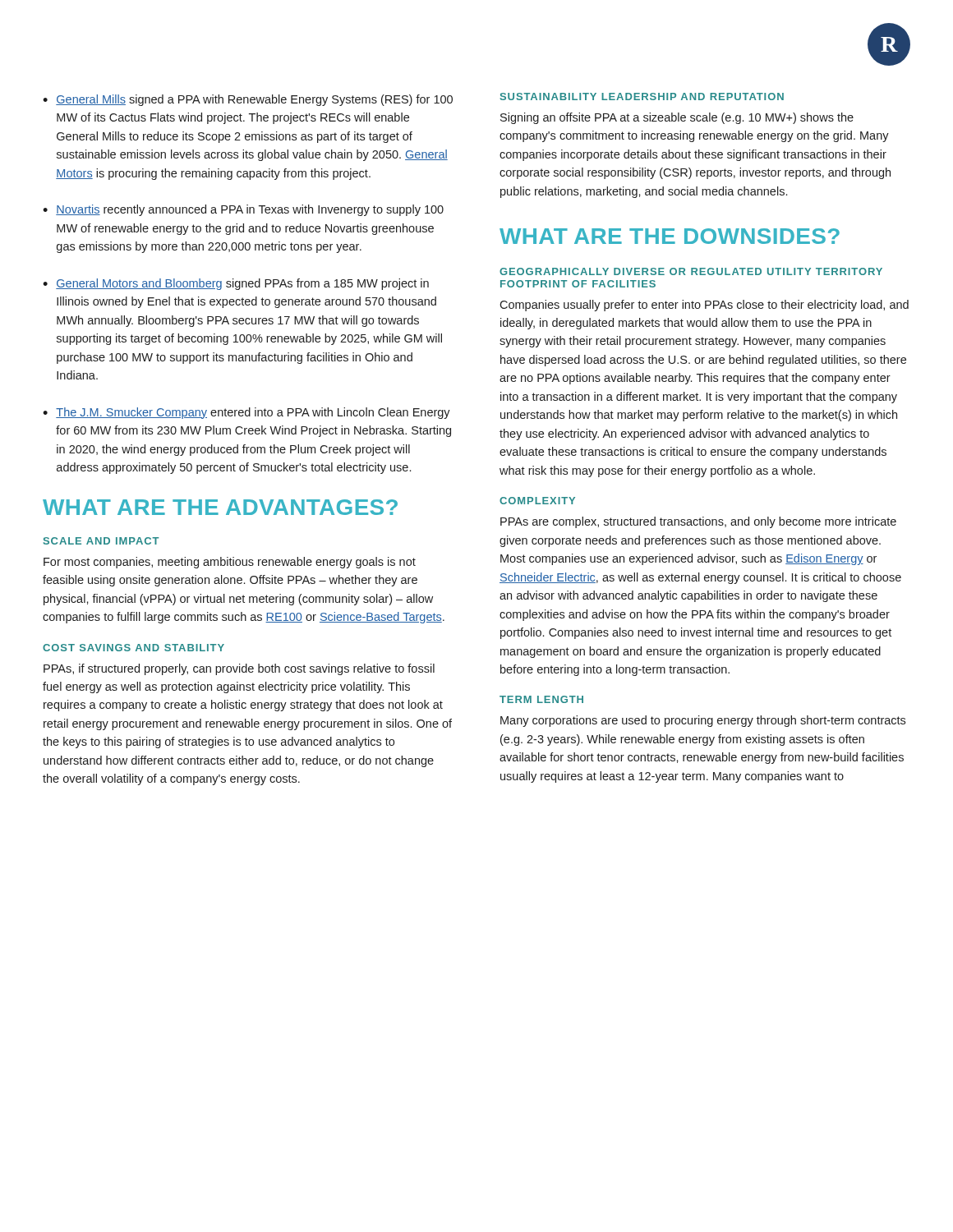Screen dimensions: 1232x953
Task: Point to the block beginning "PPAs, if structured properly,"
Action: click(247, 723)
